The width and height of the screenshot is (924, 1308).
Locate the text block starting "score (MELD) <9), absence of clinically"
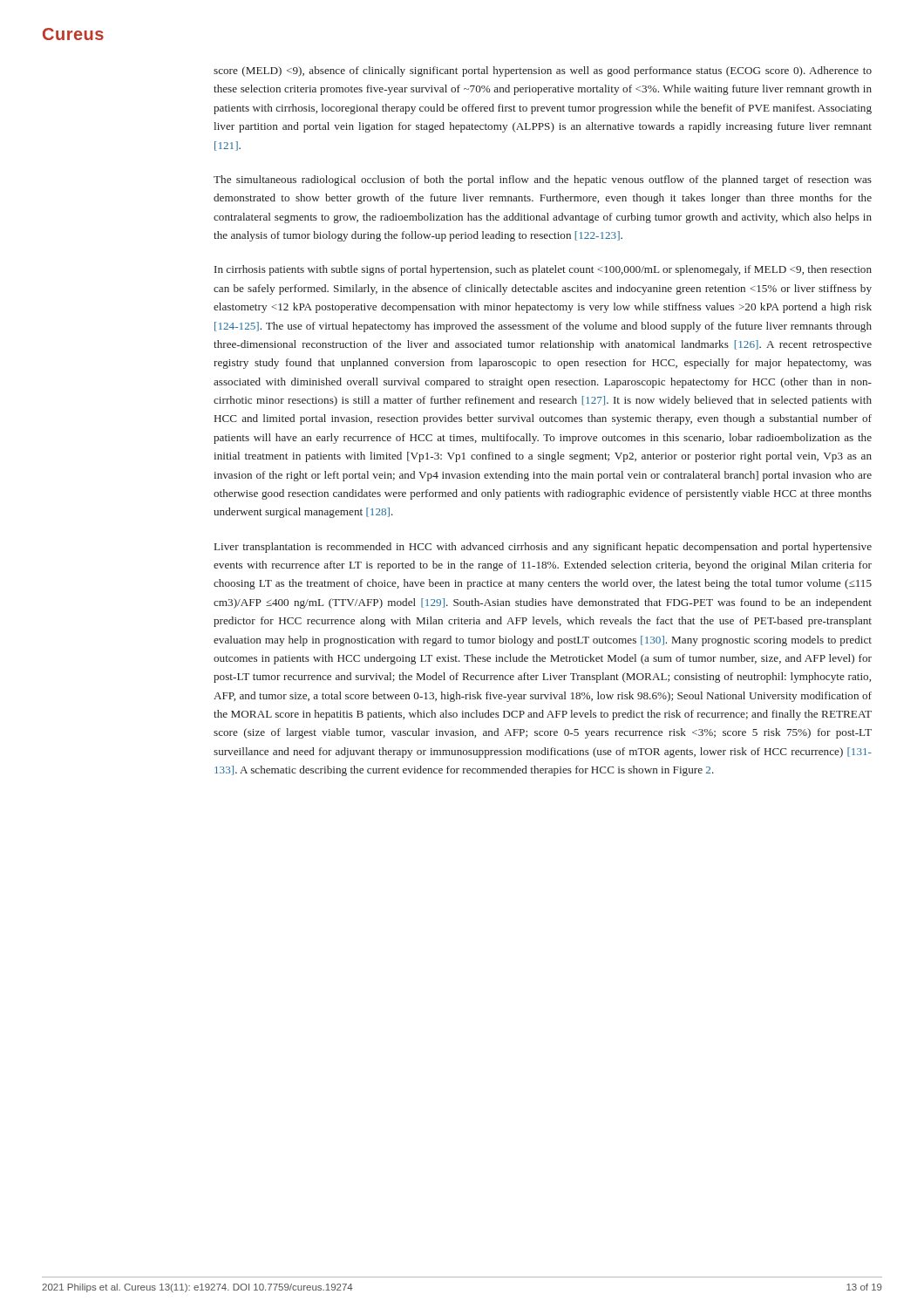point(543,108)
